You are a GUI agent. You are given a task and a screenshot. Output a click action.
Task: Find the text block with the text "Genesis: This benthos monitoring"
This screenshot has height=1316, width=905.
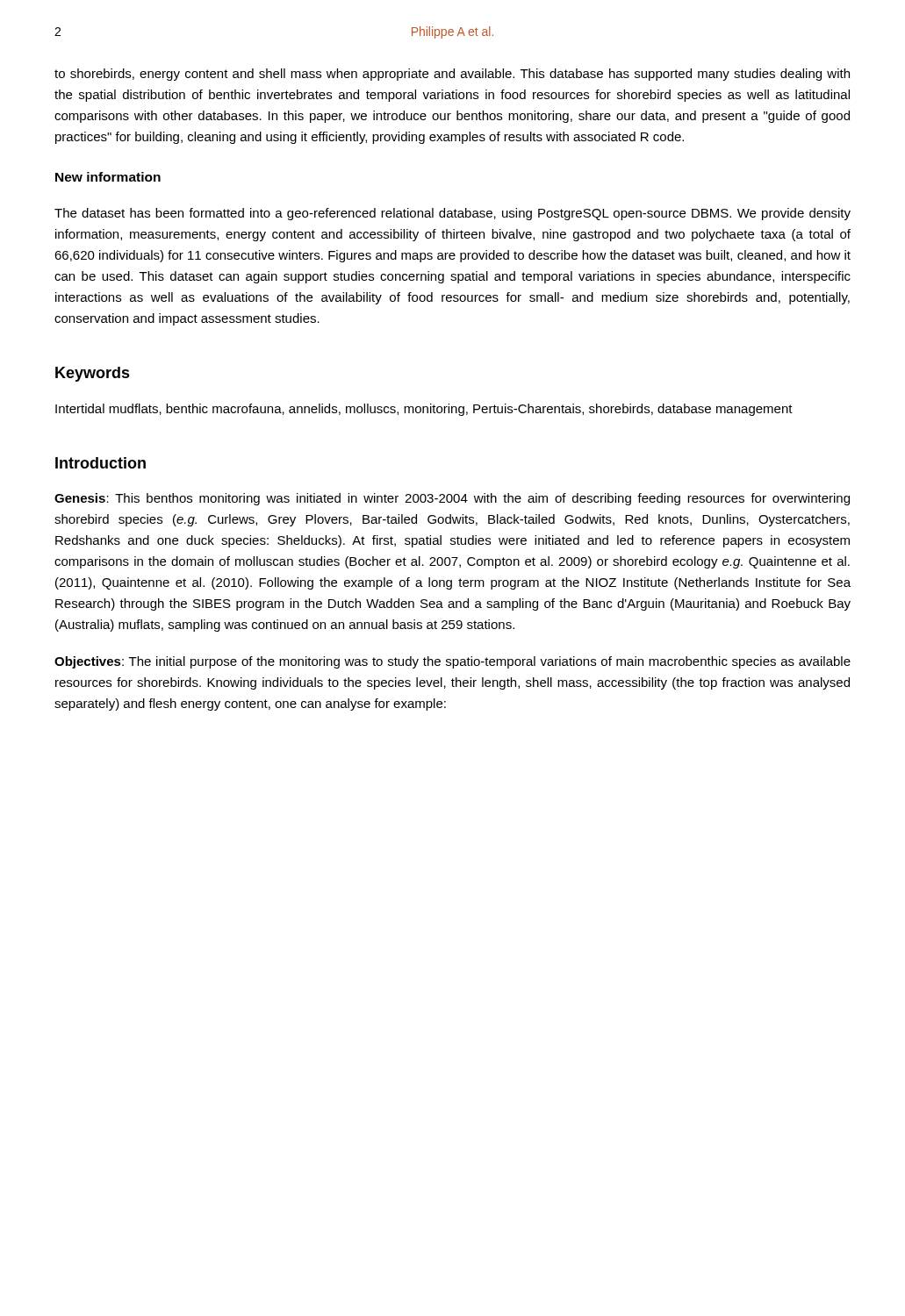(x=452, y=561)
